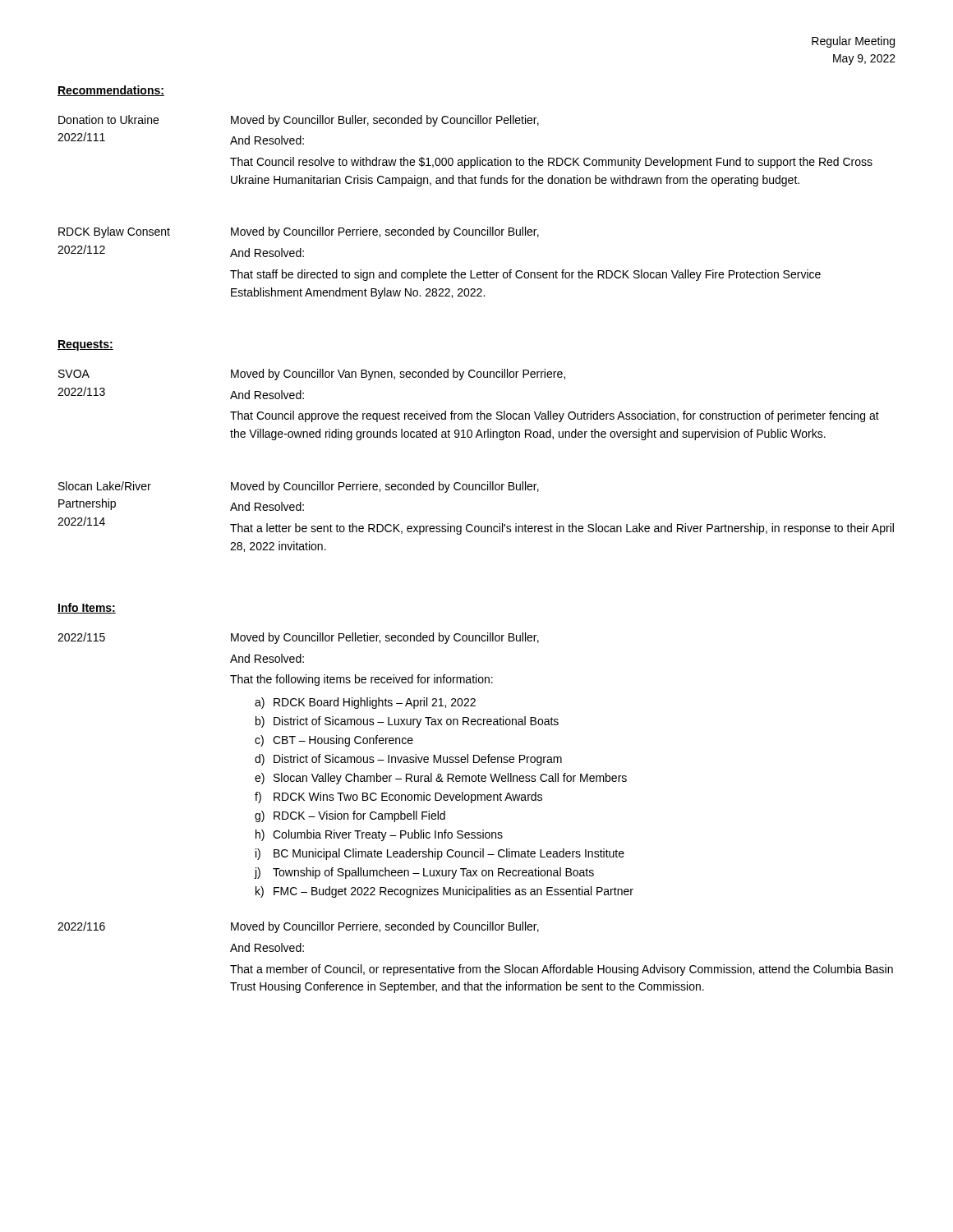The height and width of the screenshot is (1232, 953).
Task: Find the passage starting "f) RDCK Wins Two BC"
Action: pyautogui.click(x=398, y=798)
